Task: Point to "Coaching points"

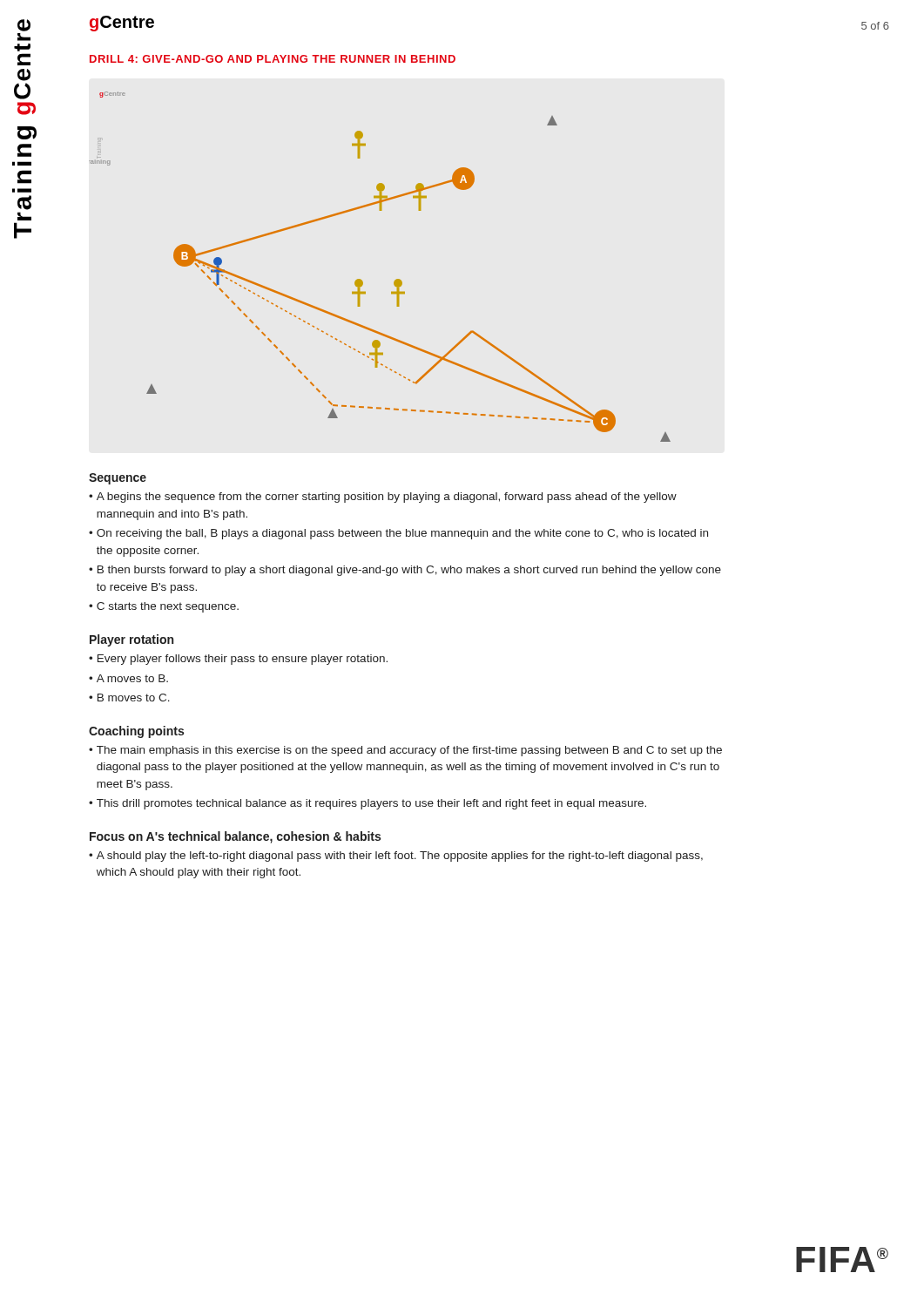Action: pyautogui.click(x=137, y=731)
